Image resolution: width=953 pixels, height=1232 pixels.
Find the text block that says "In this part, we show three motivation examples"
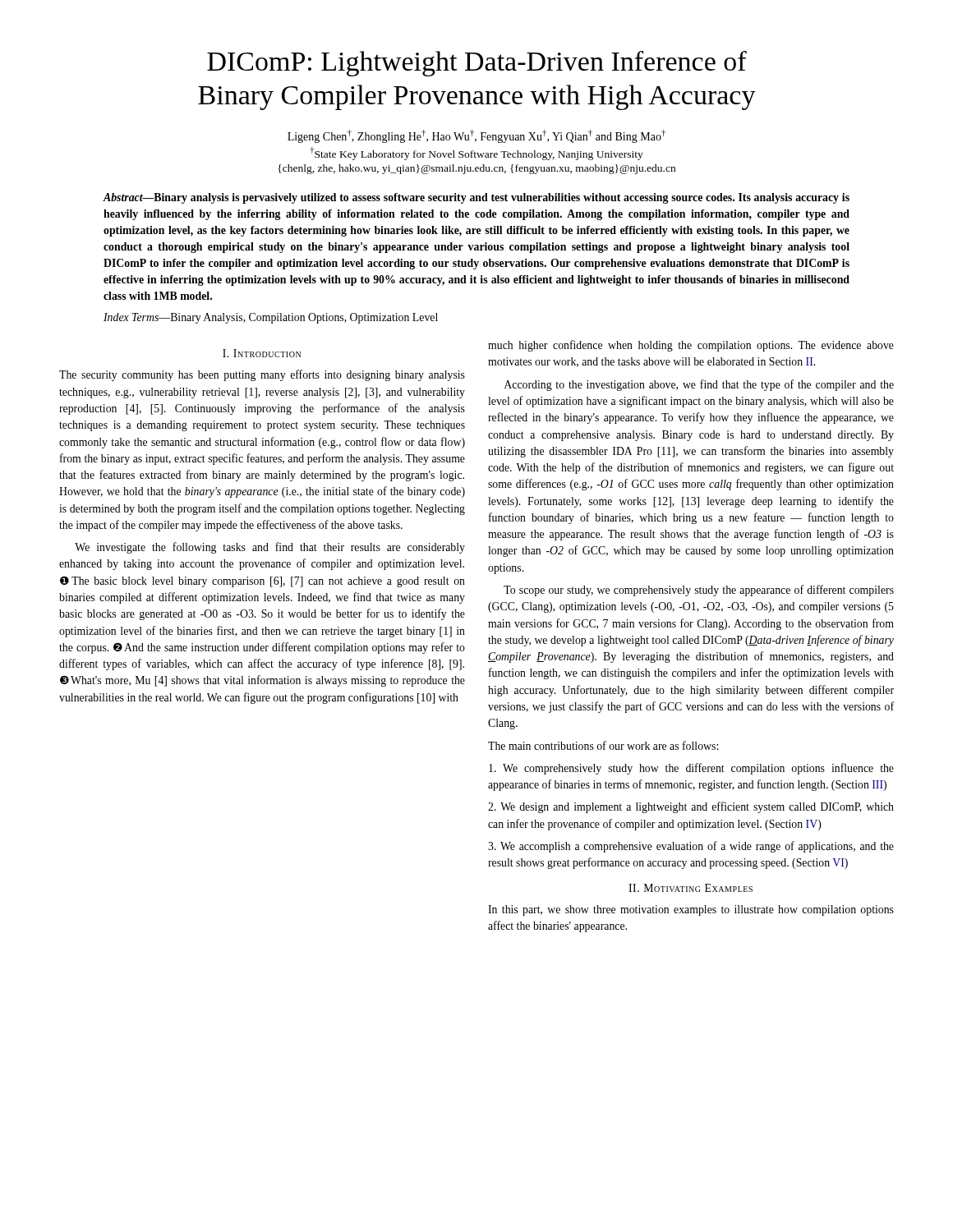[691, 918]
